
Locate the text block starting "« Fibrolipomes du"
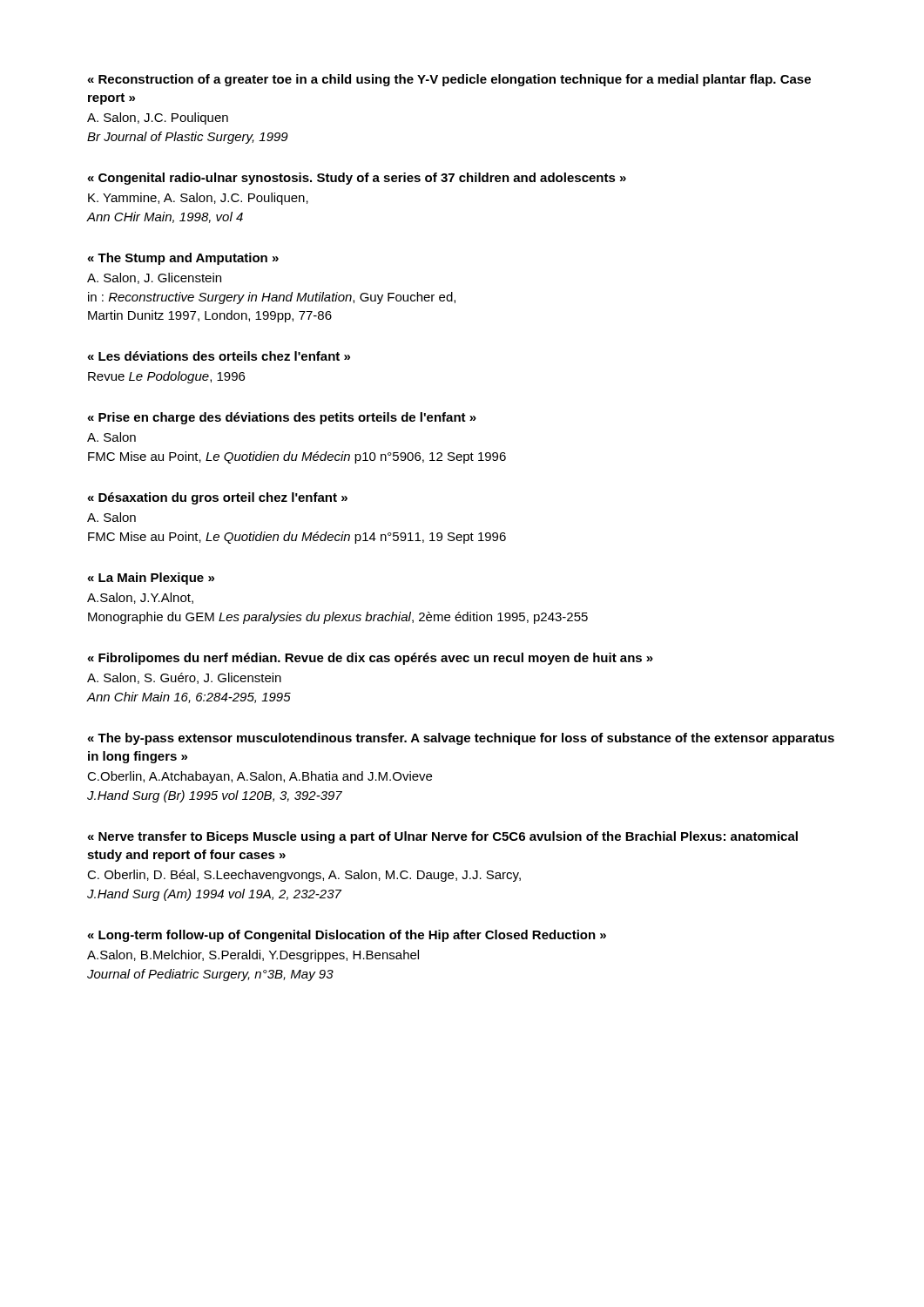(x=370, y=659)
